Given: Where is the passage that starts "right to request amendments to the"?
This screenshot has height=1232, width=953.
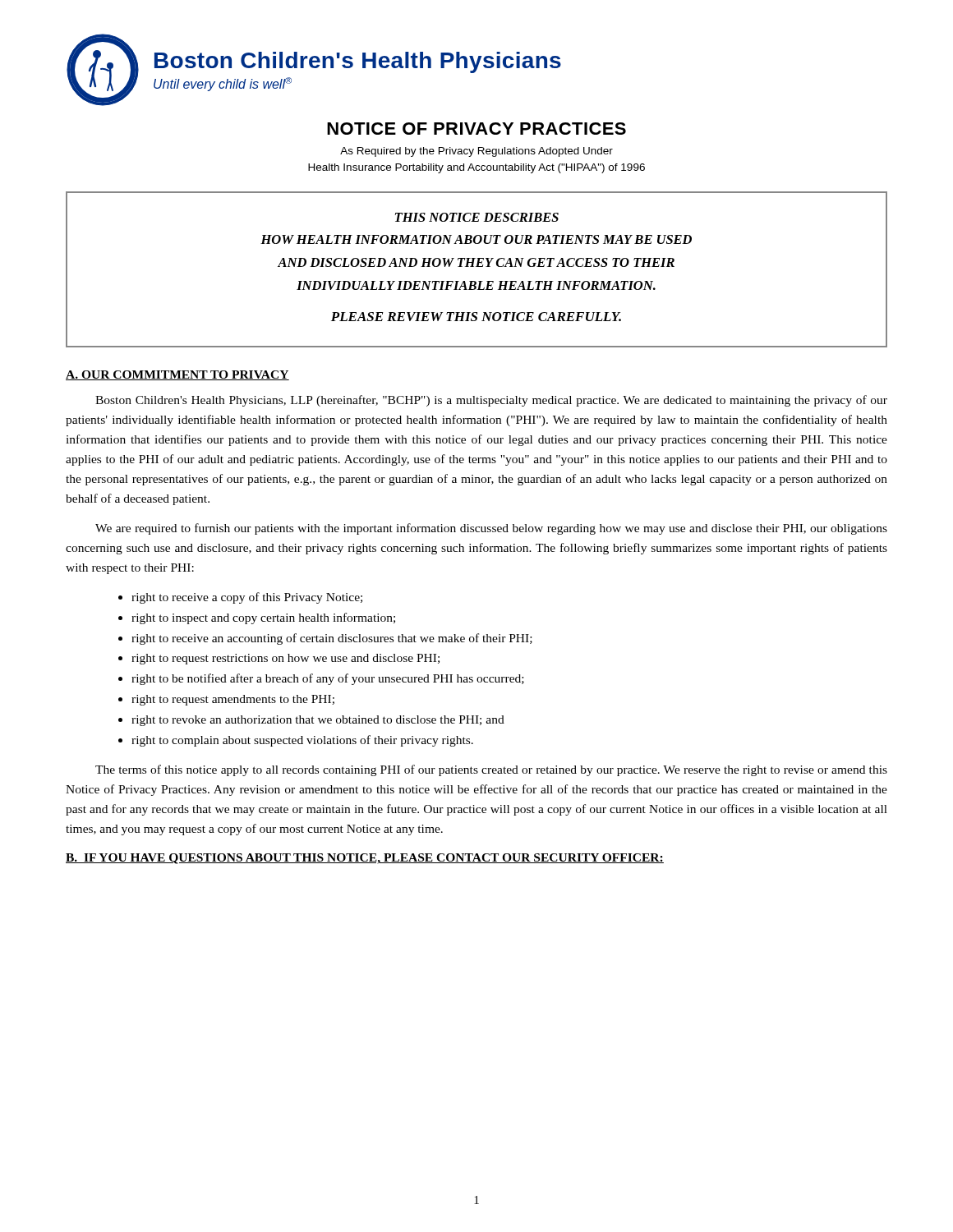Looking at the screenshot, I should (233, 698).
